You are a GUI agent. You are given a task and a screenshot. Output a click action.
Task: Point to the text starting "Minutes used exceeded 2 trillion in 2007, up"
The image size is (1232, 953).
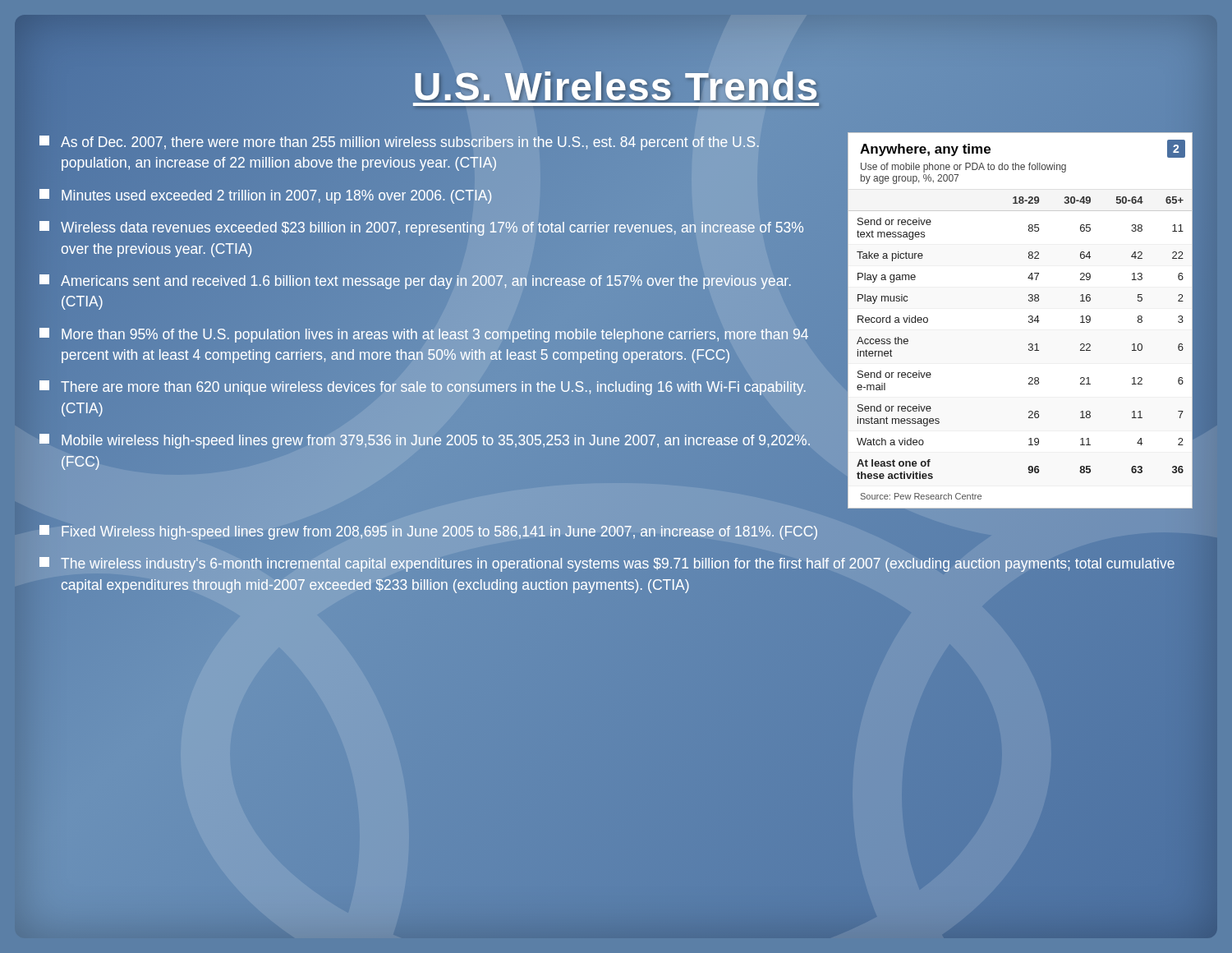coord(266,196)
